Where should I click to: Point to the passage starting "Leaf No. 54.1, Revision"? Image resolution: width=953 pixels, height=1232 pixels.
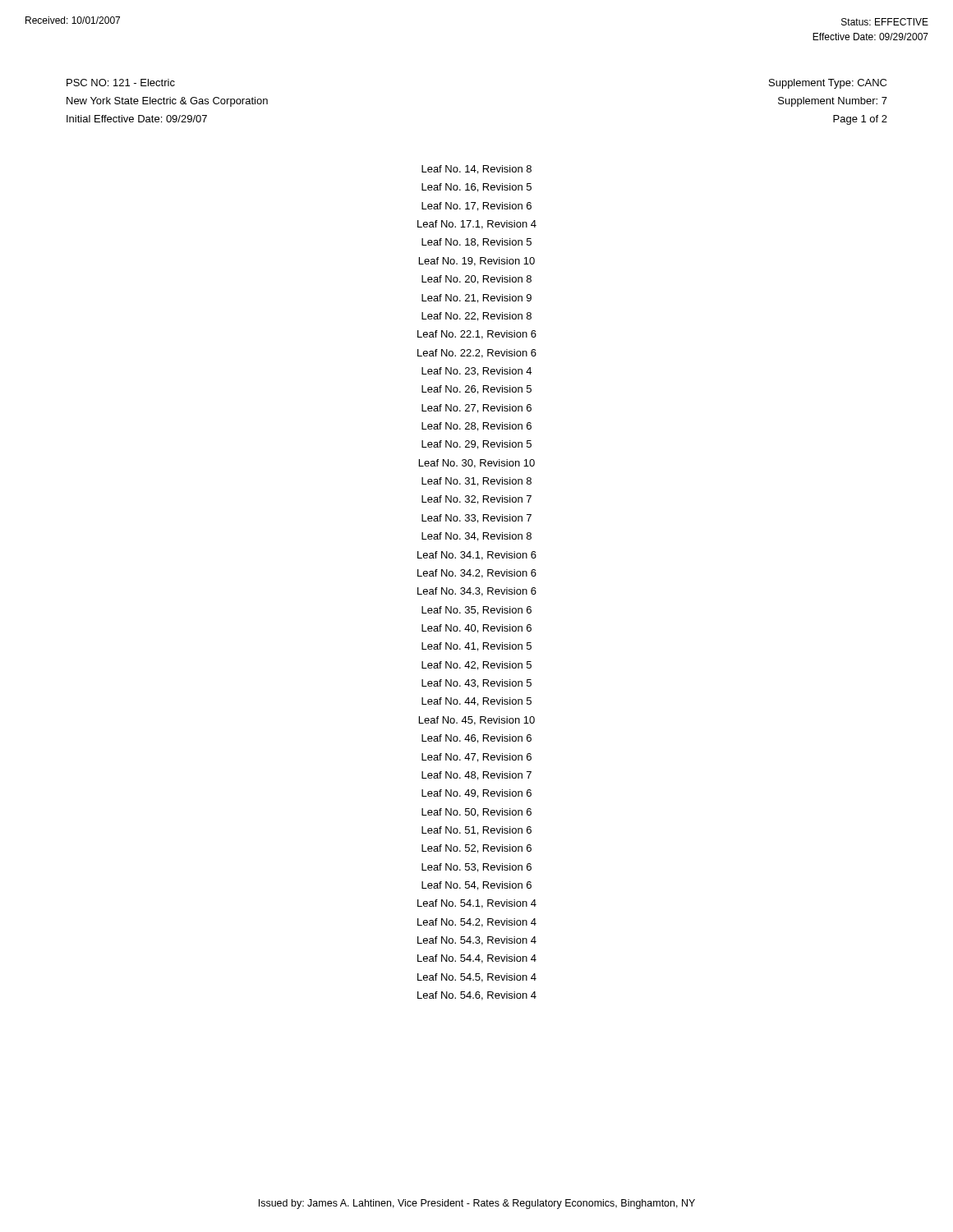[x=476, y=903]
